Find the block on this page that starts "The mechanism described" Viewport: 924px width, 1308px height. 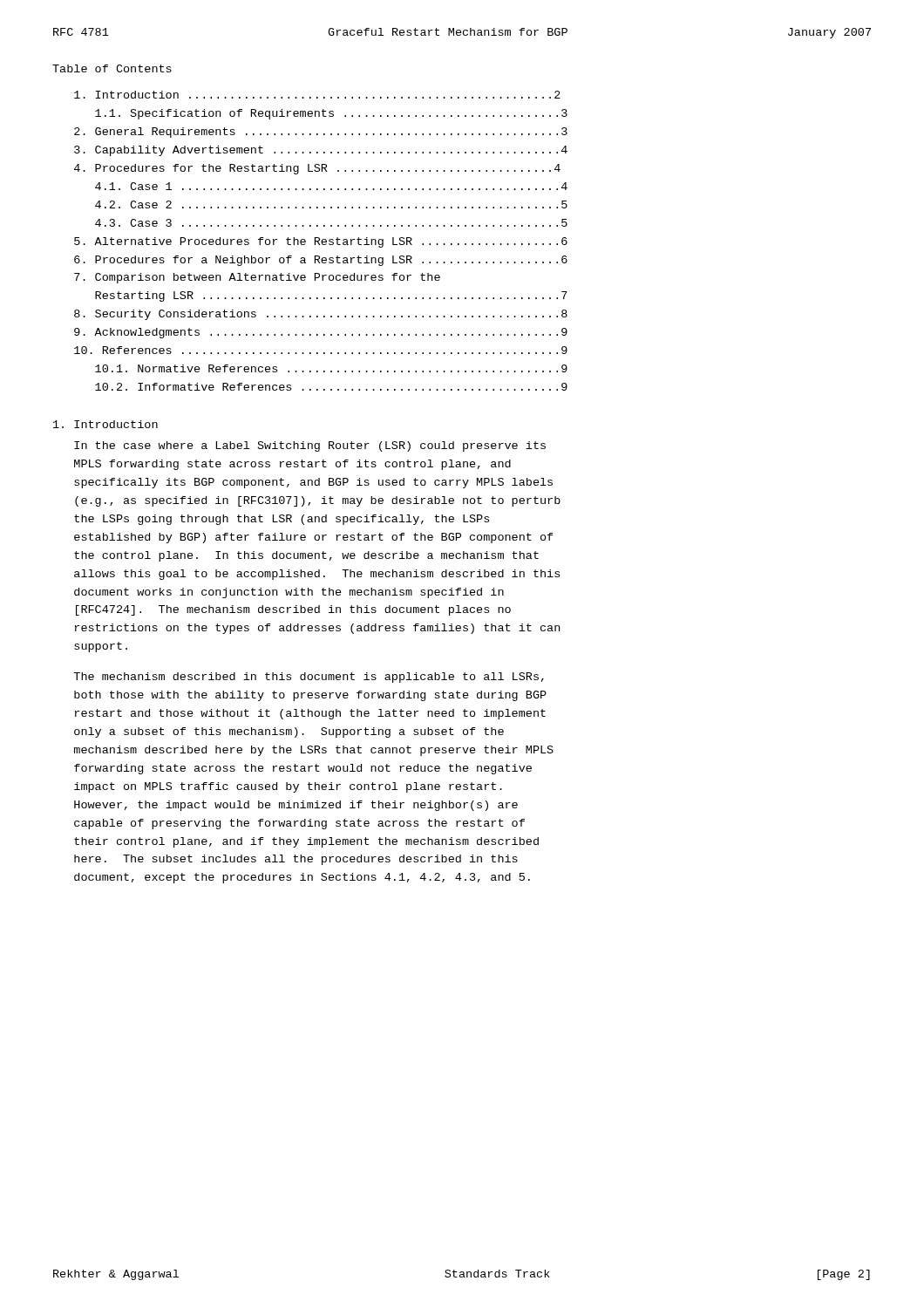point(303,778)
